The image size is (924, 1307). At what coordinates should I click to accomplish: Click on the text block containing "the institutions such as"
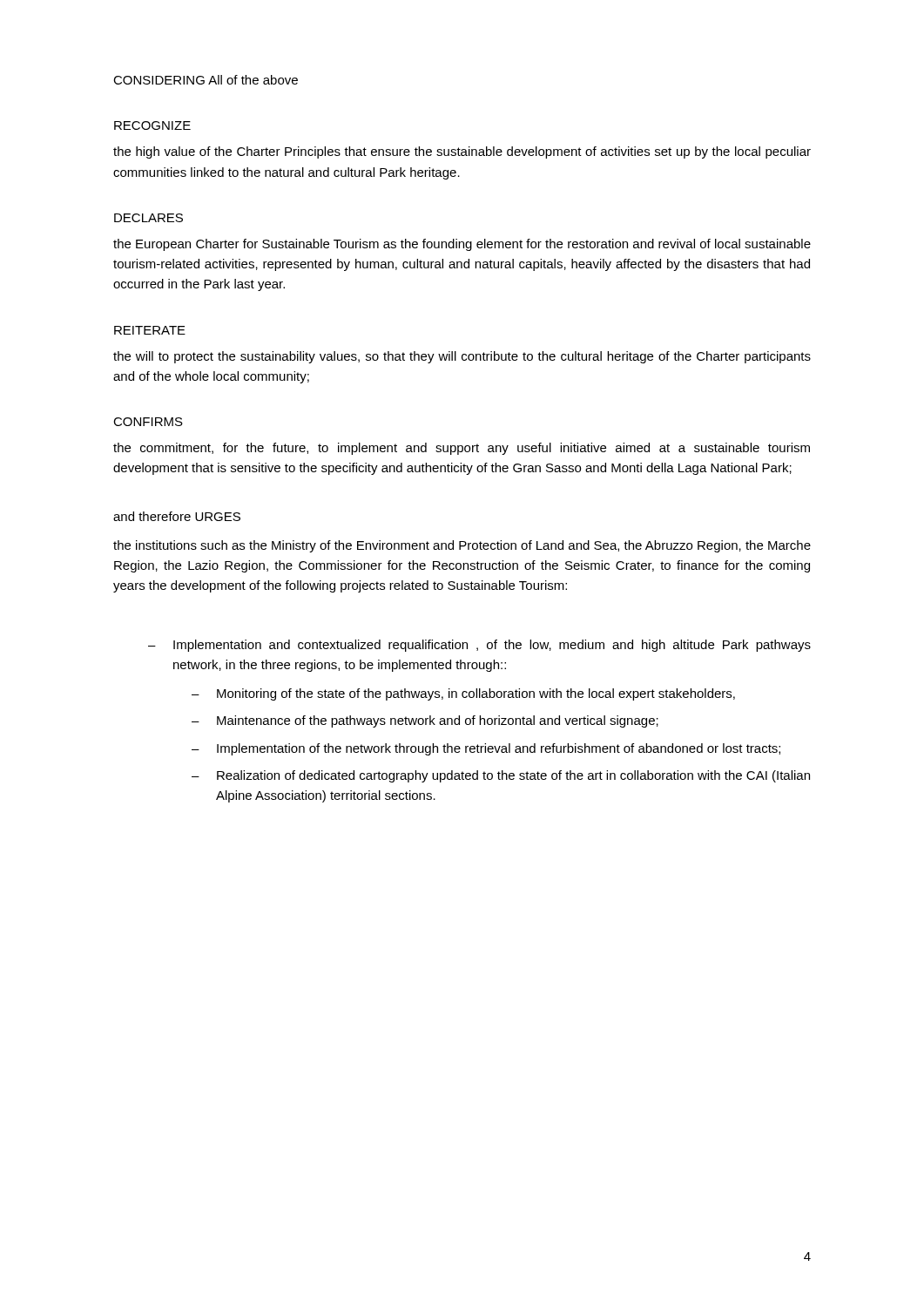[462, 565]
